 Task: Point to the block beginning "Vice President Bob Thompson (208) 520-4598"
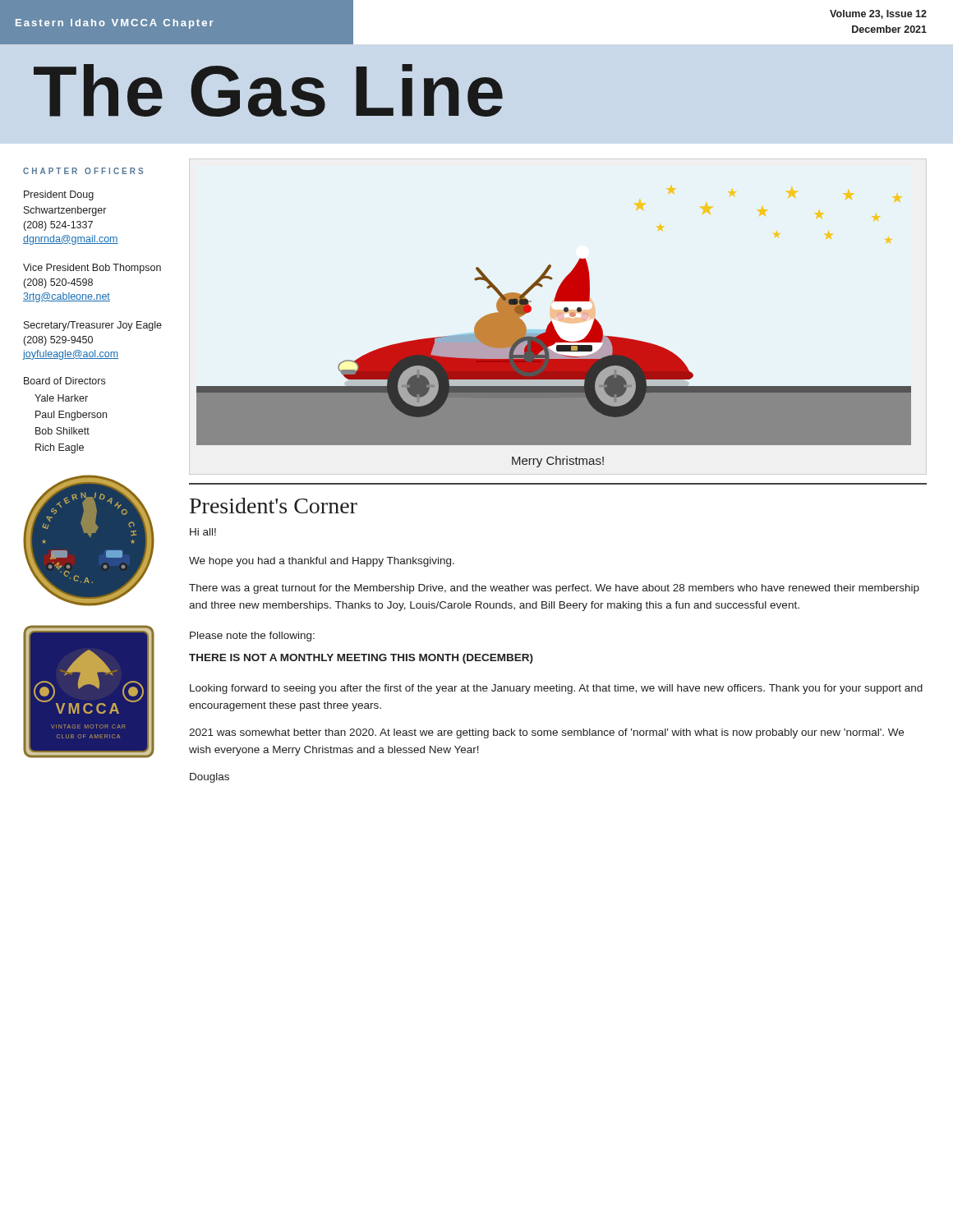click(94, 281)
